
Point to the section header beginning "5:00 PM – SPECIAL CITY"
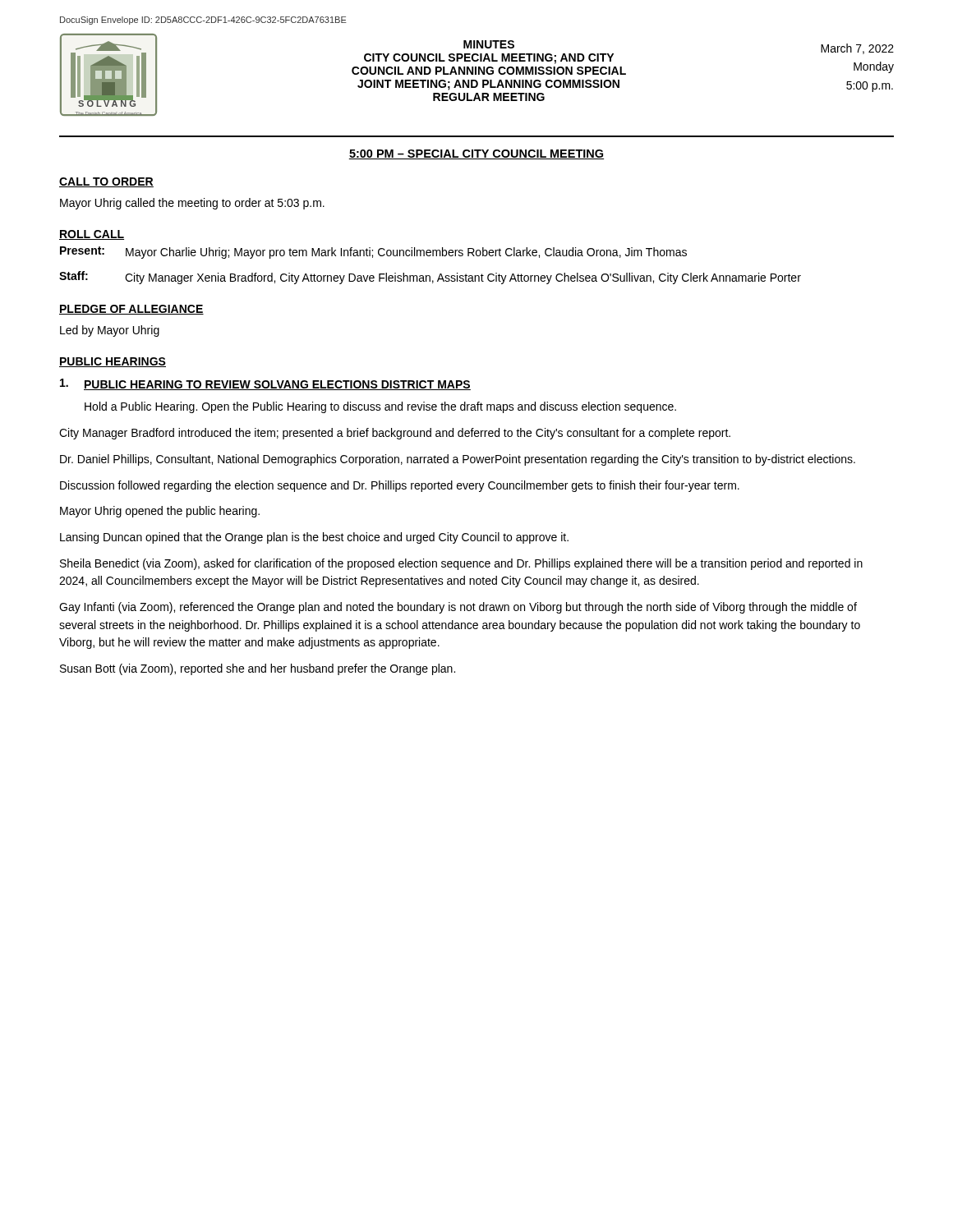[476, 154]
